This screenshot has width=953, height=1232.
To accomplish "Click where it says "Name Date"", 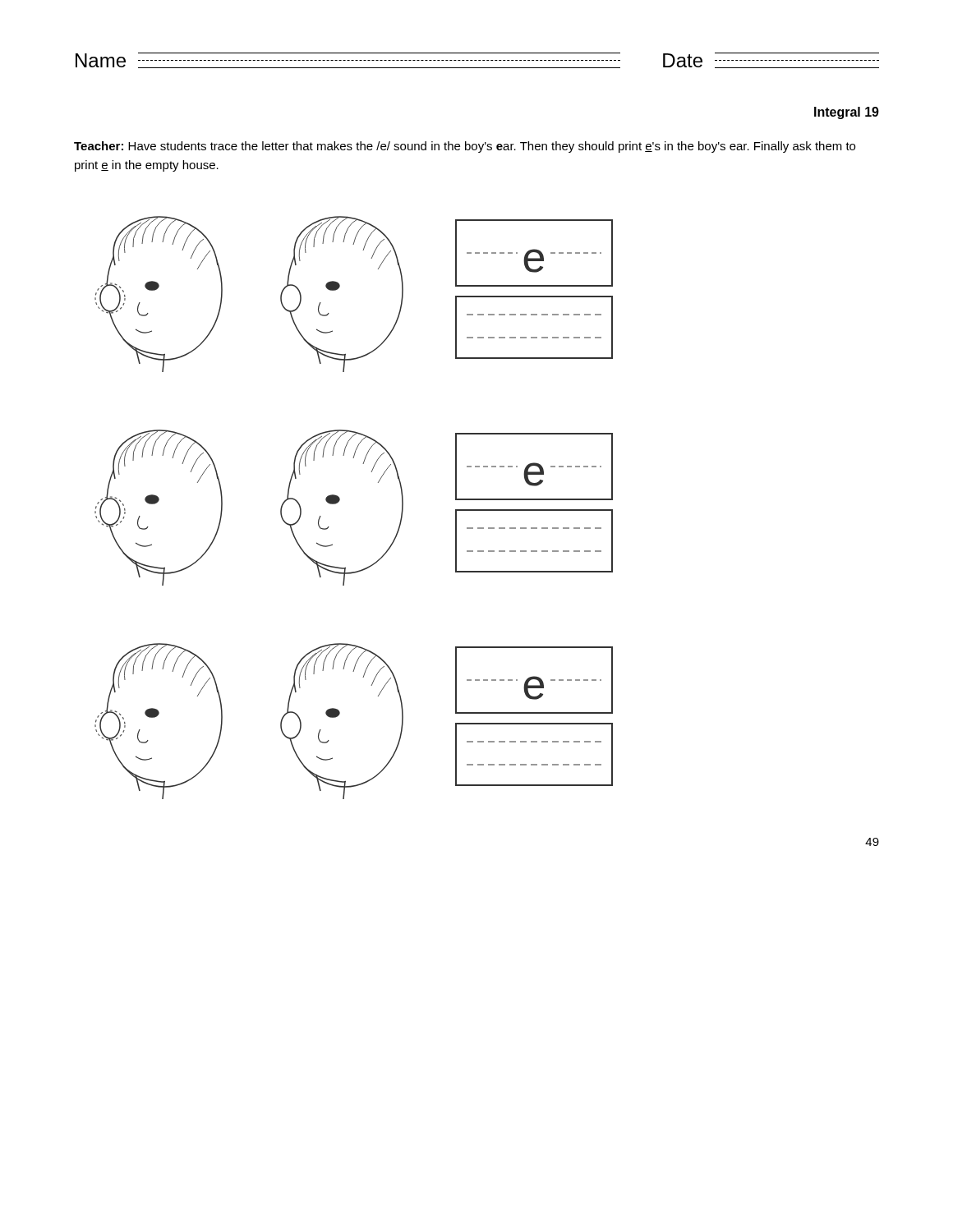I will click(x=476, y=61).
